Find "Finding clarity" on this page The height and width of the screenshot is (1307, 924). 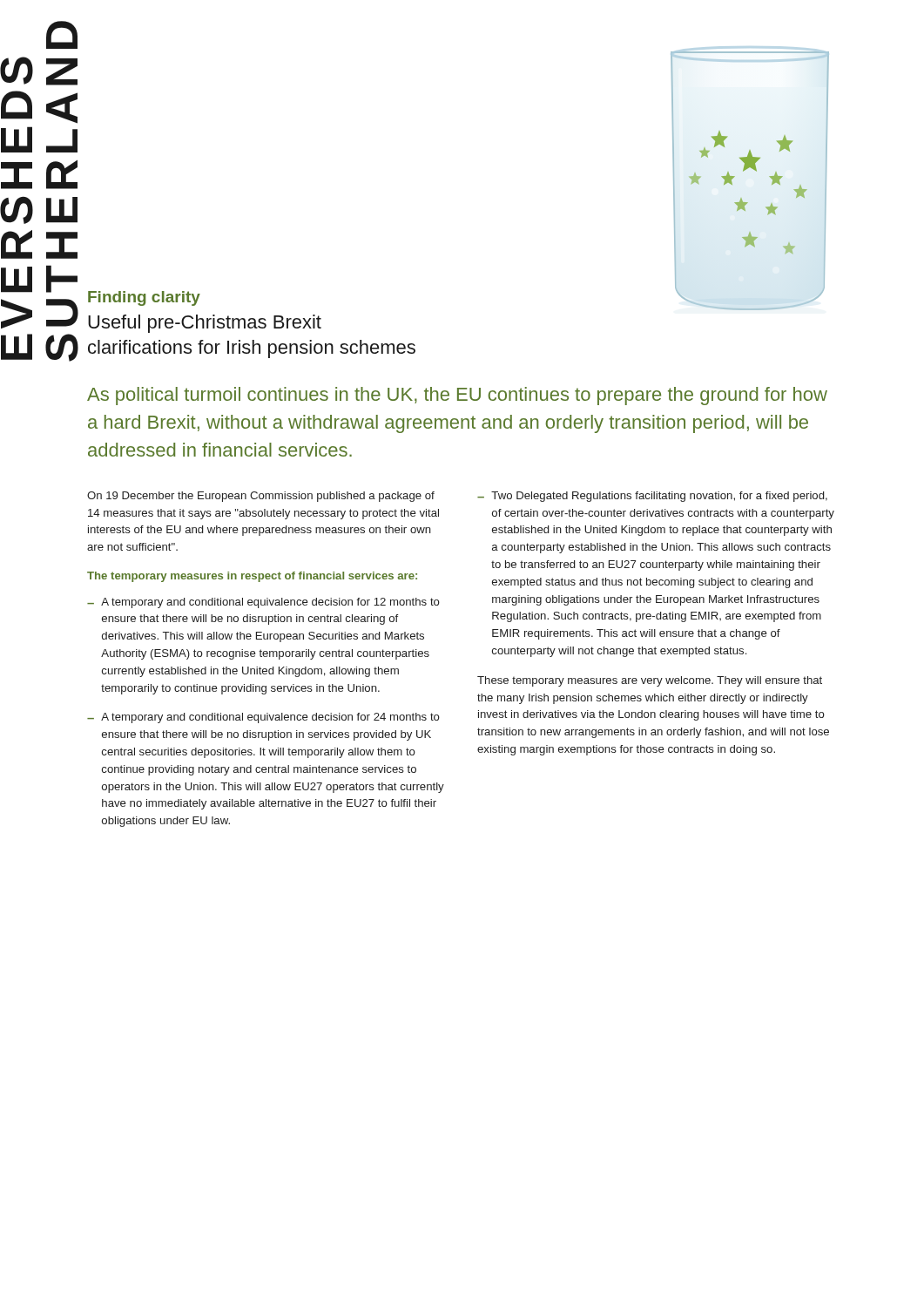[x=144, y=297]
